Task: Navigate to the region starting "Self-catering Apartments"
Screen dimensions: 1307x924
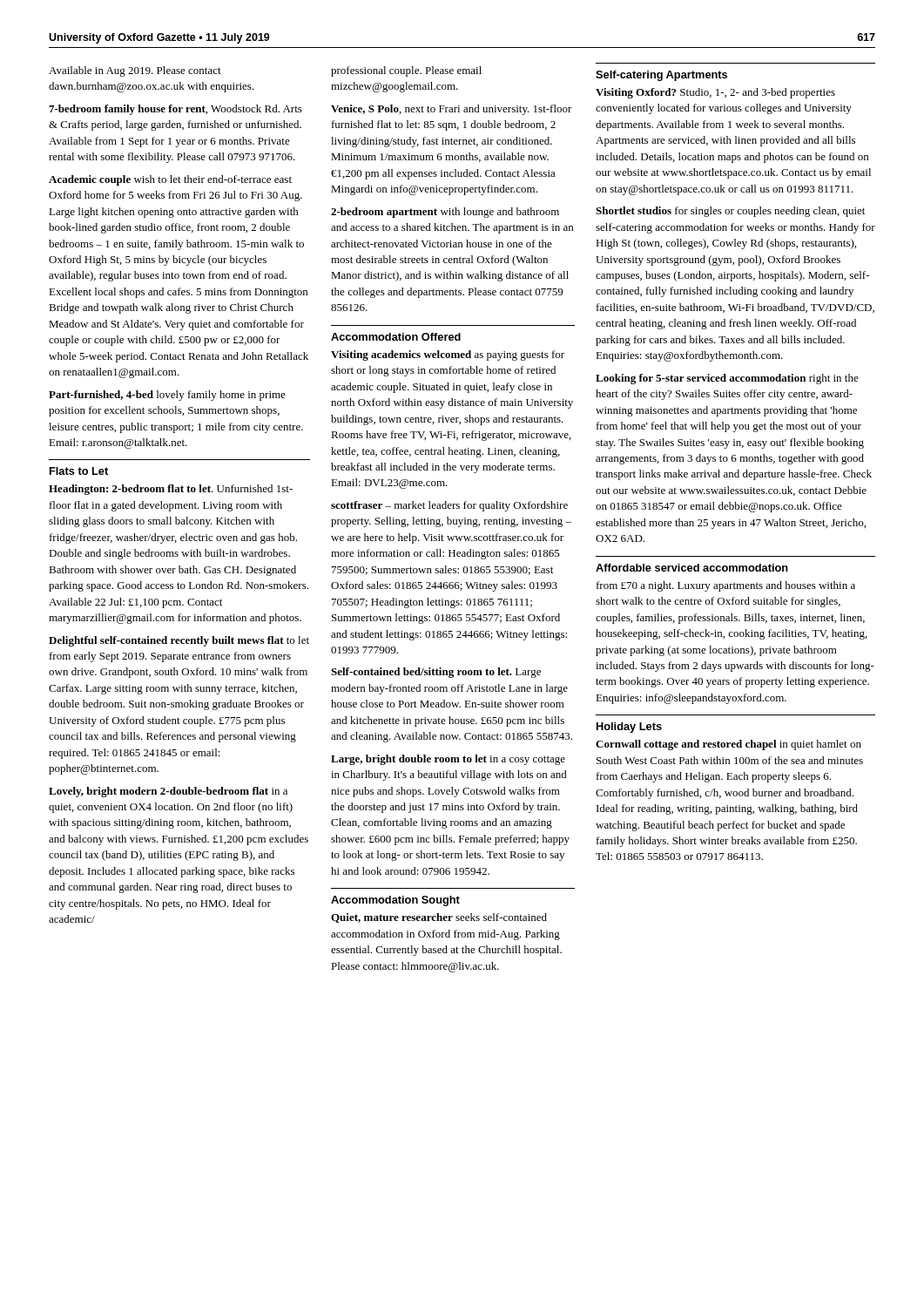Action: point(662,74)
